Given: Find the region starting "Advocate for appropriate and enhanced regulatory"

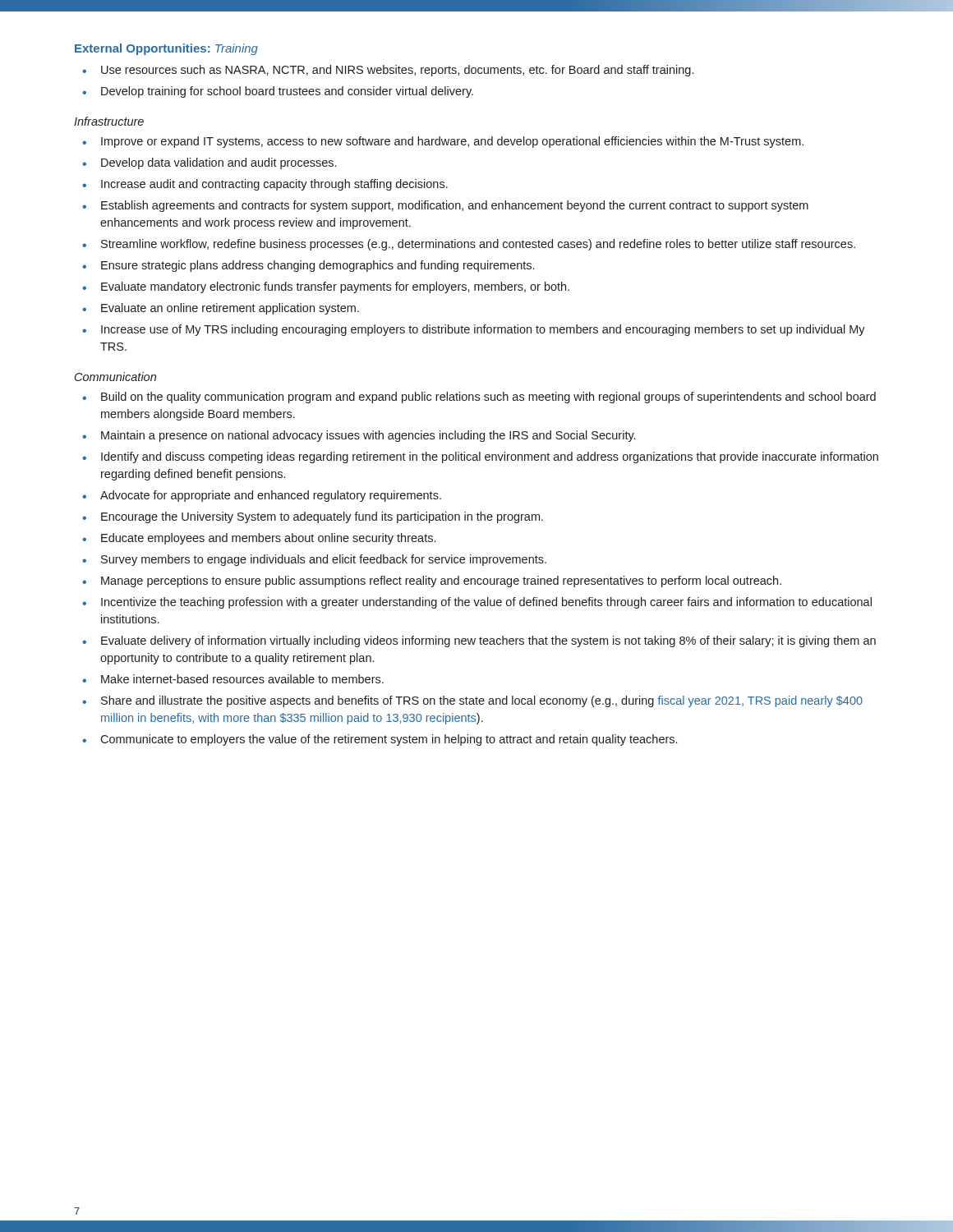Looking at the screenshot, I should (262, 496).
